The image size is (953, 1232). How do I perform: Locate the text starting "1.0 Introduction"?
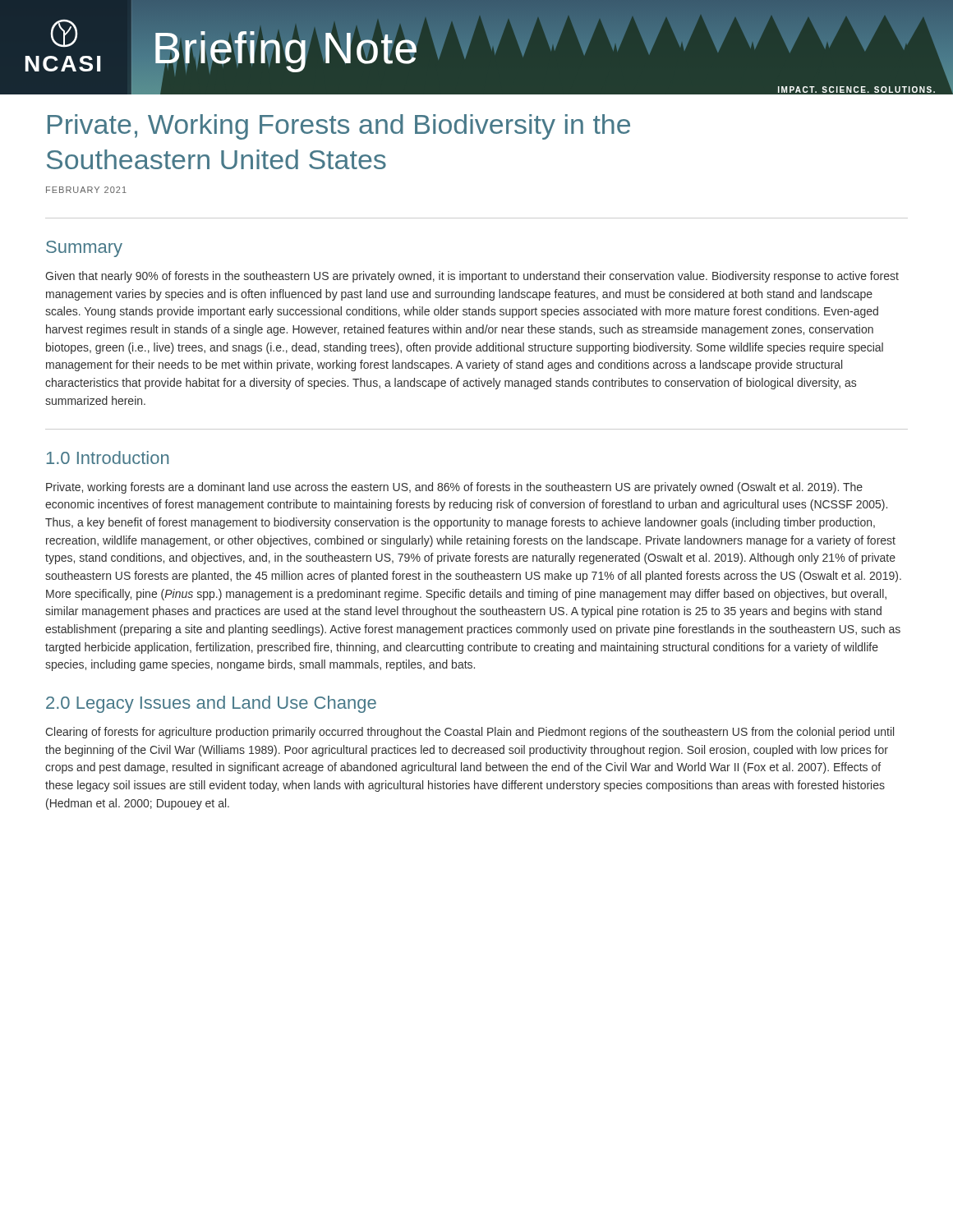(x=107, y=458)
